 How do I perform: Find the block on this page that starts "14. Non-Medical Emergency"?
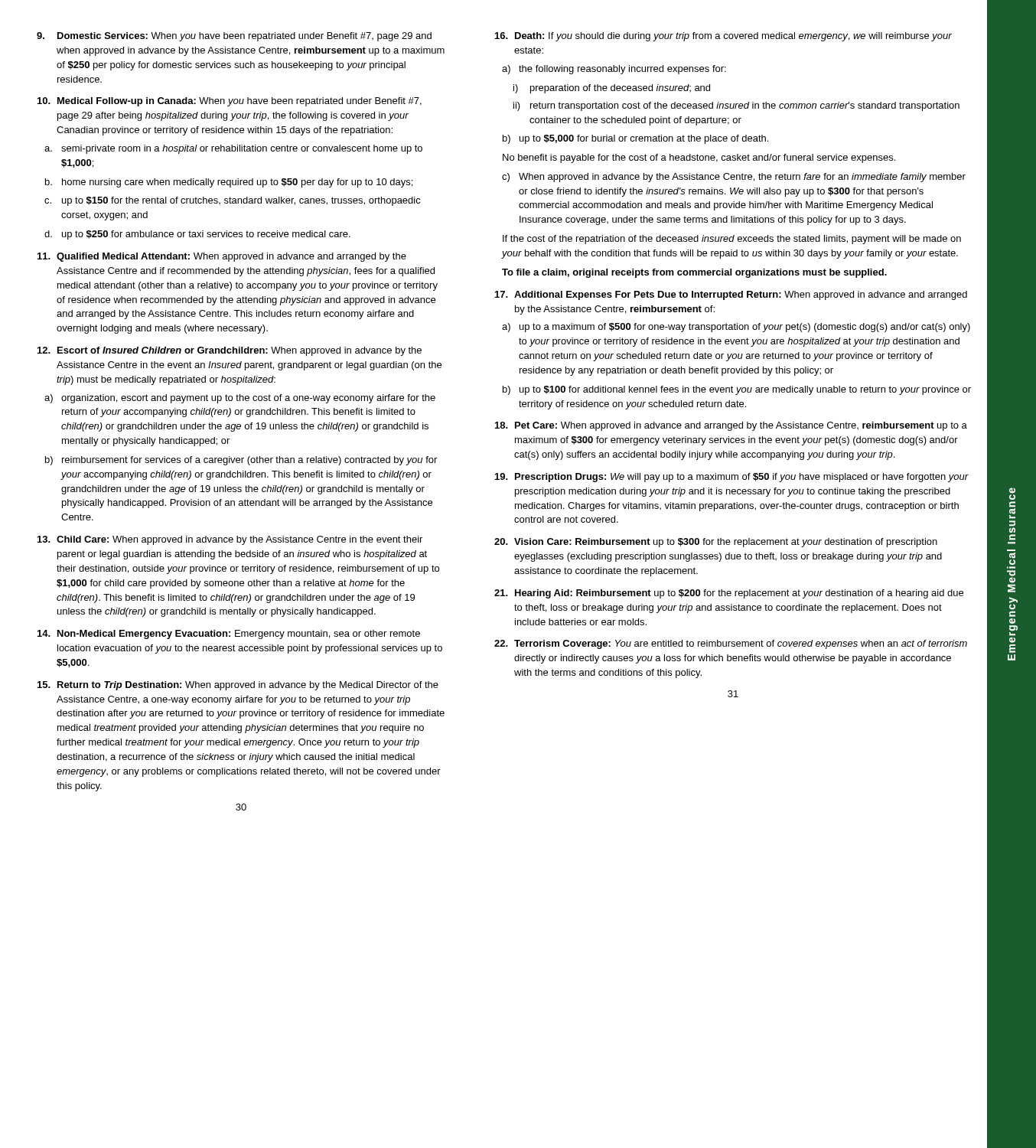point(241,649)
